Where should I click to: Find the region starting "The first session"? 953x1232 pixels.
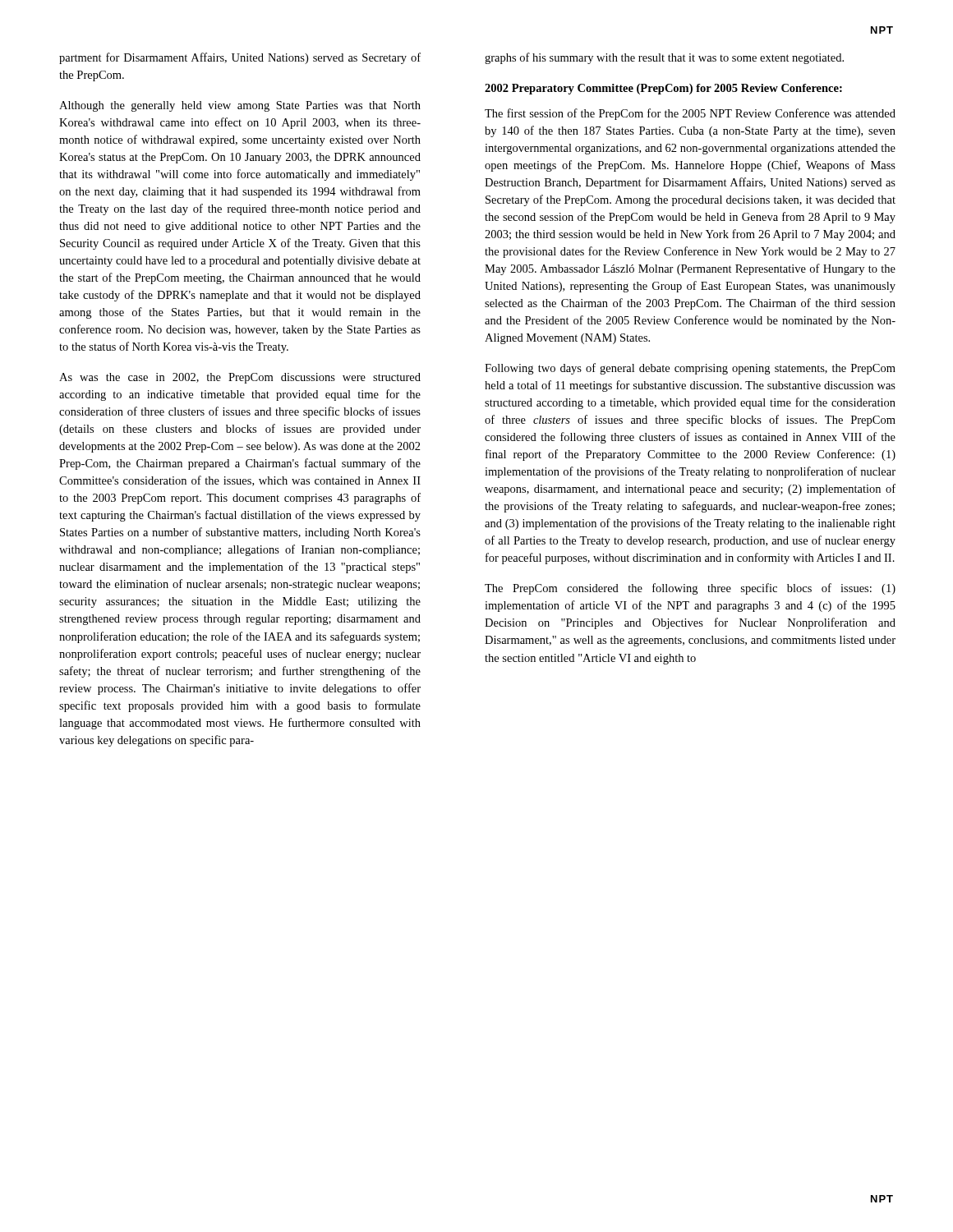690,226
